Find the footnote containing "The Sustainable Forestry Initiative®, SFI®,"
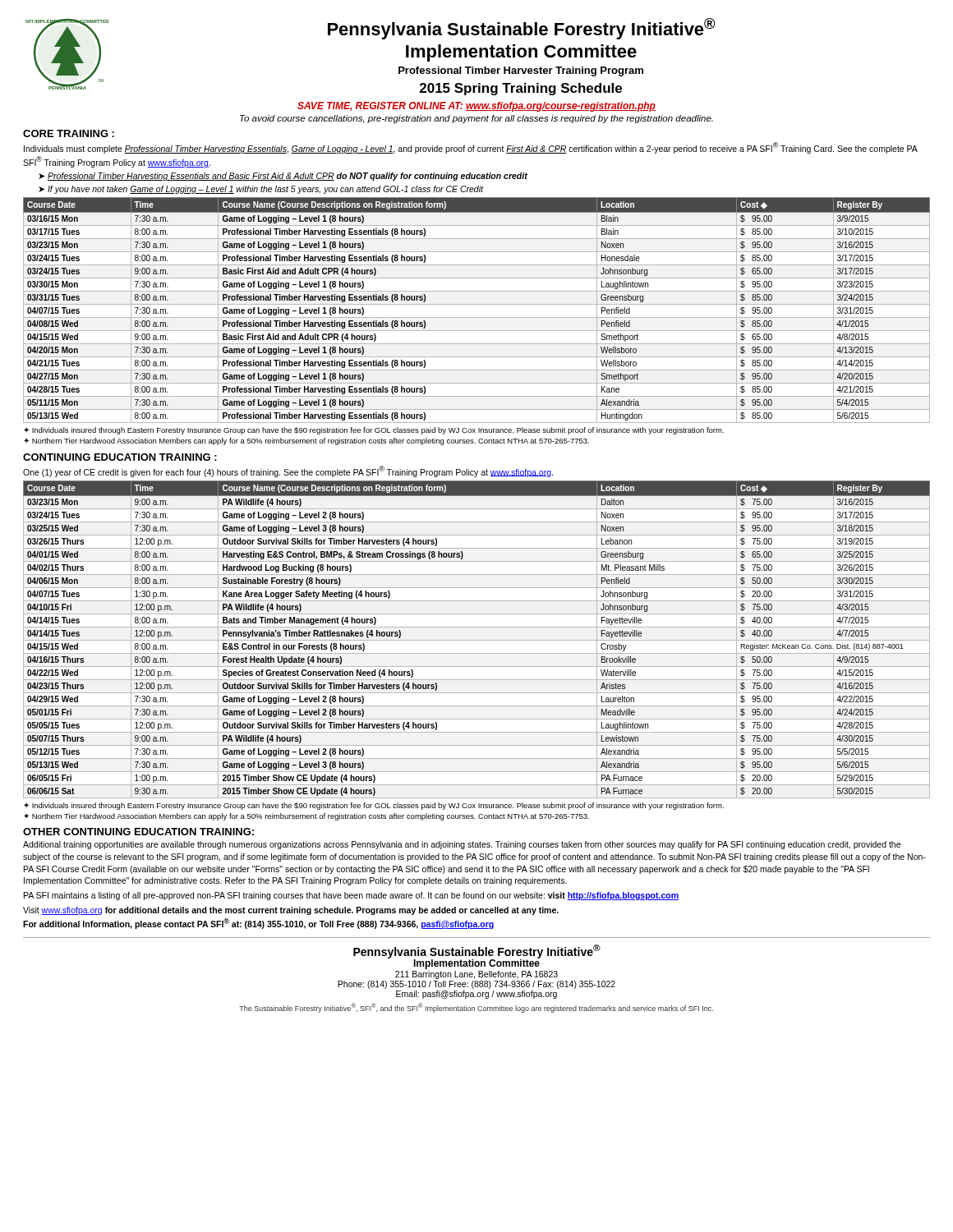 [x=476, y=1008]
